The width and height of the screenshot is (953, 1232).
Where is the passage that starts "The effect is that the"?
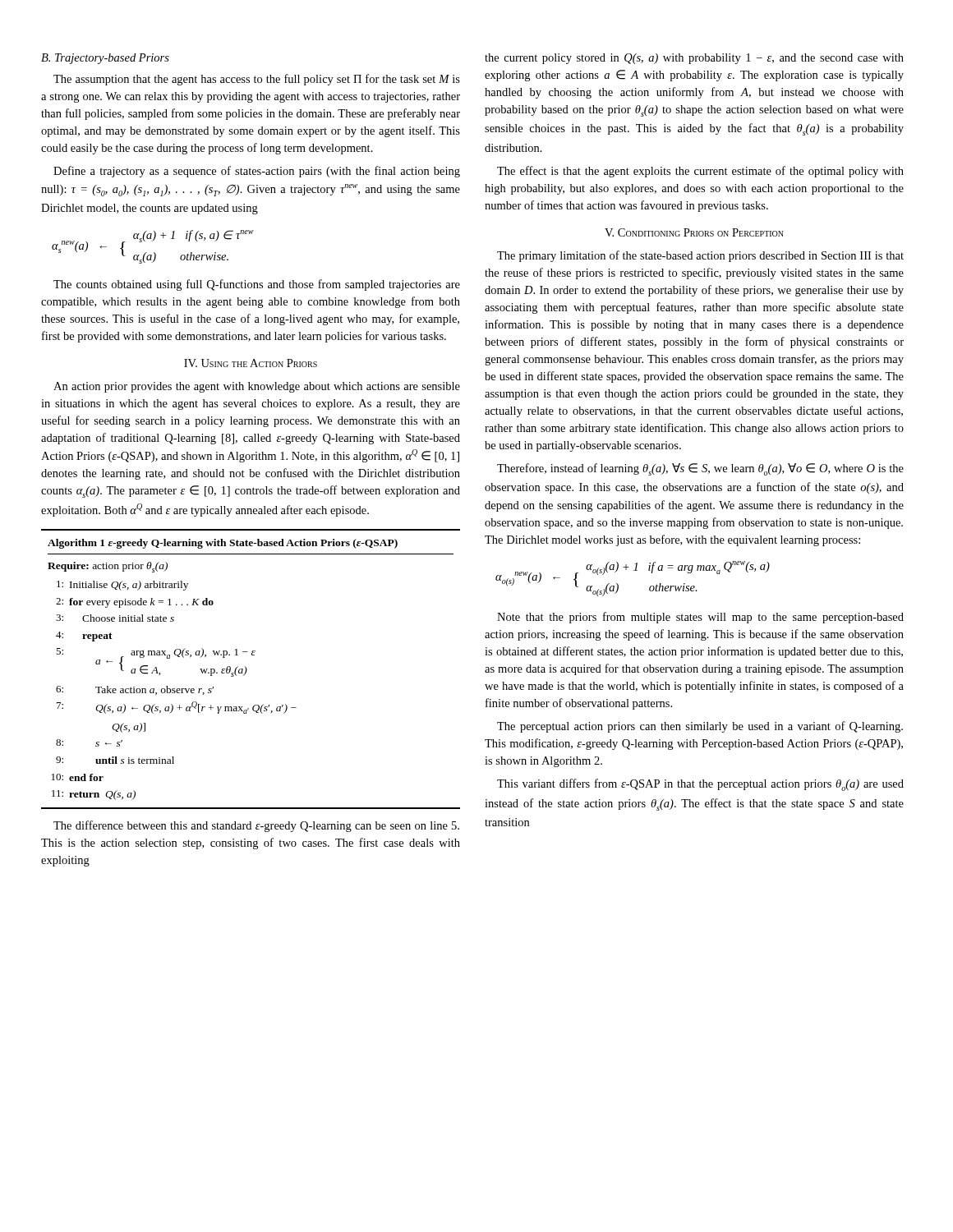694,188
